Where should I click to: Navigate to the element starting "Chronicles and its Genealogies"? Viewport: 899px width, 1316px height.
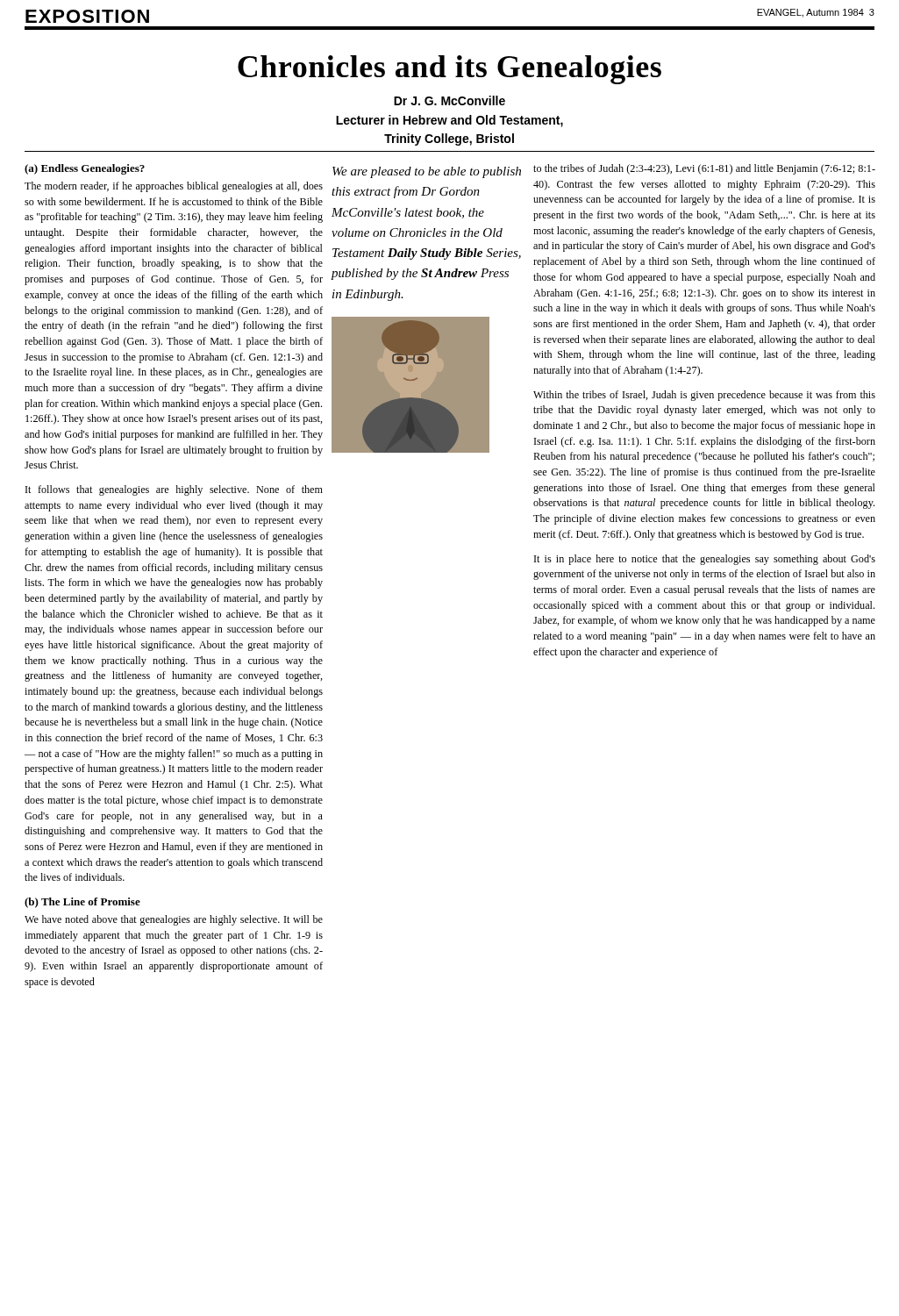pos(450,67)
